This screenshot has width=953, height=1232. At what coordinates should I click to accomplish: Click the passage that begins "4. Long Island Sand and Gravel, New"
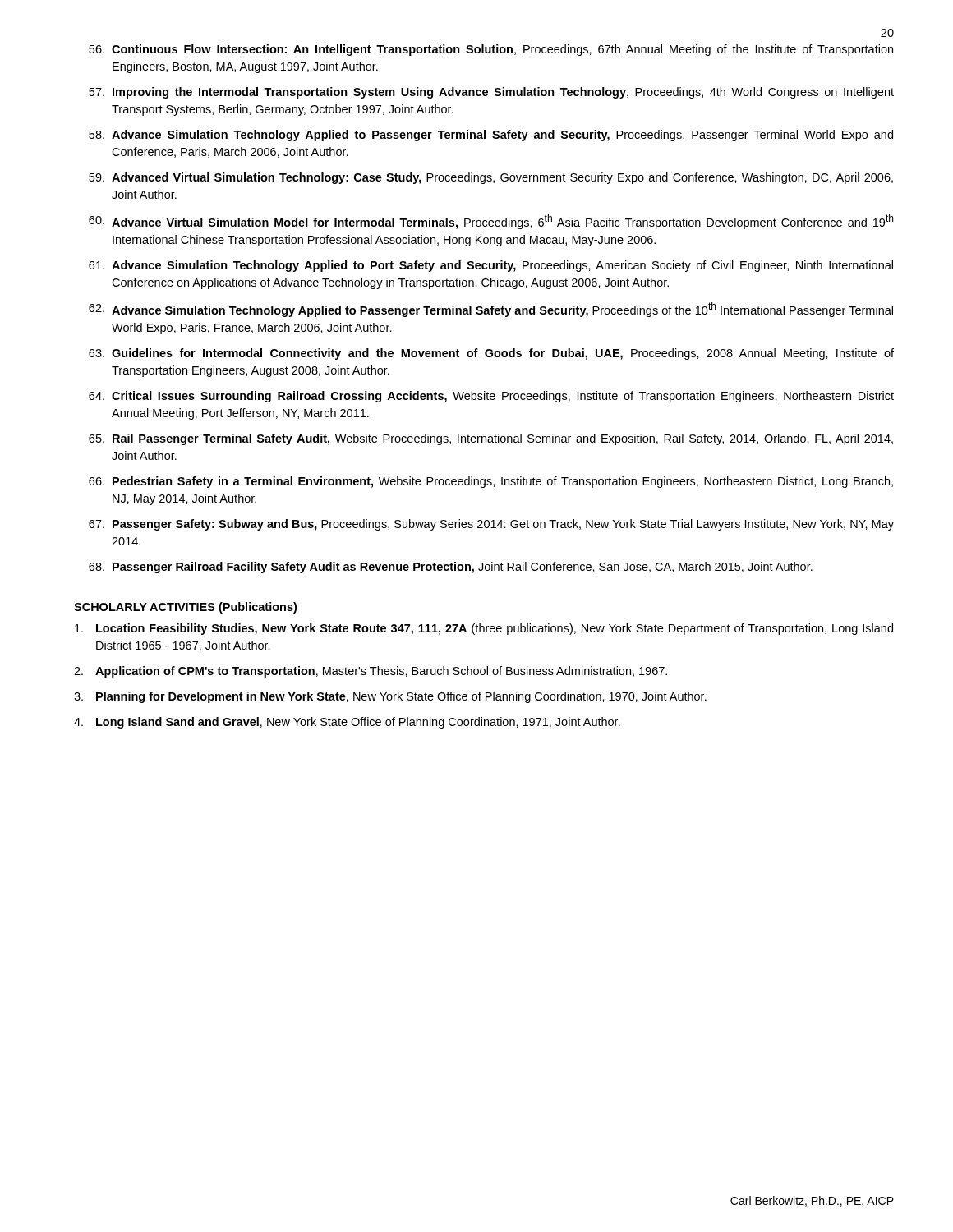484,722
